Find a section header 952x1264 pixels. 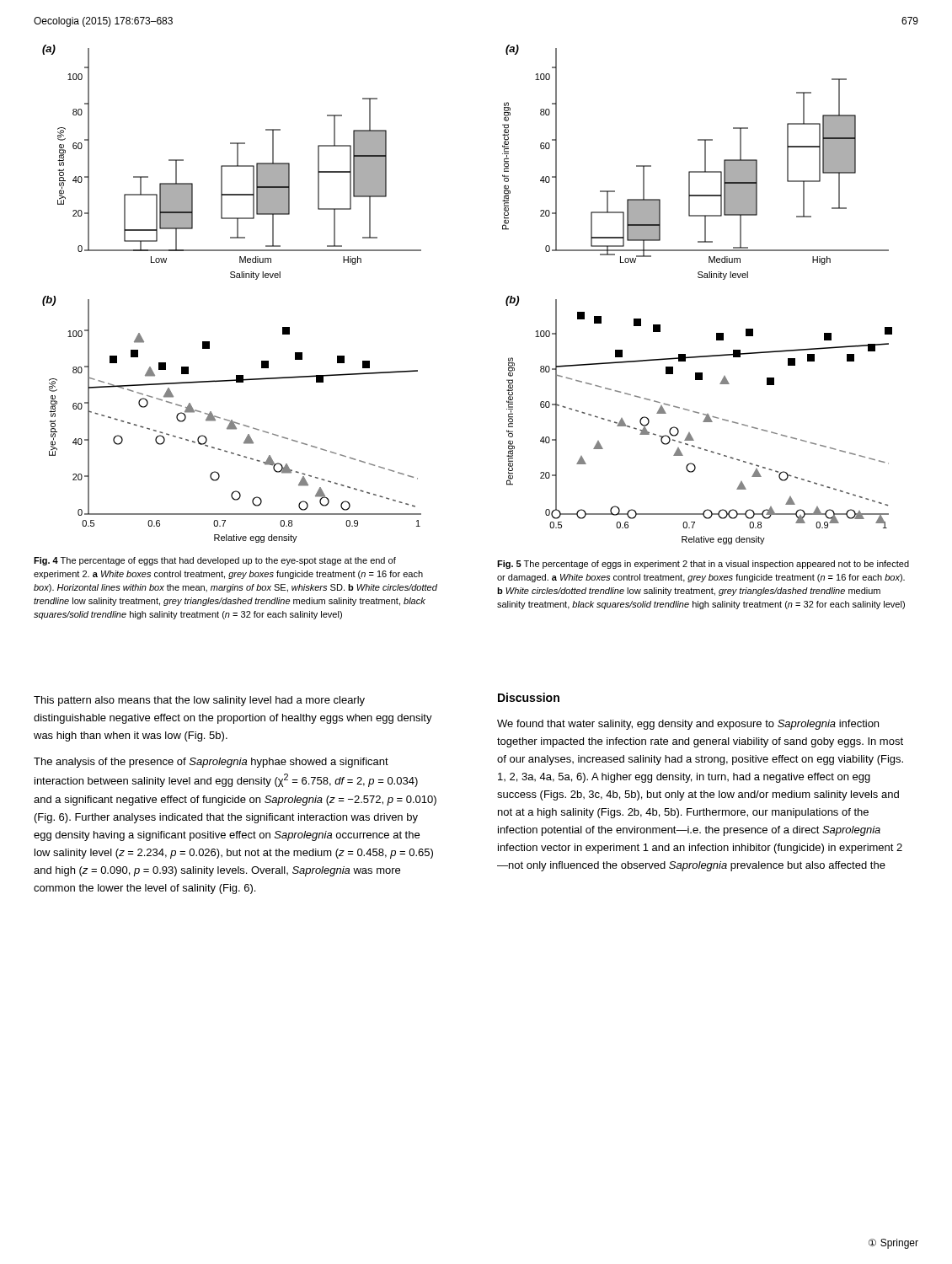pyautogui.click(x=529, y=698)
